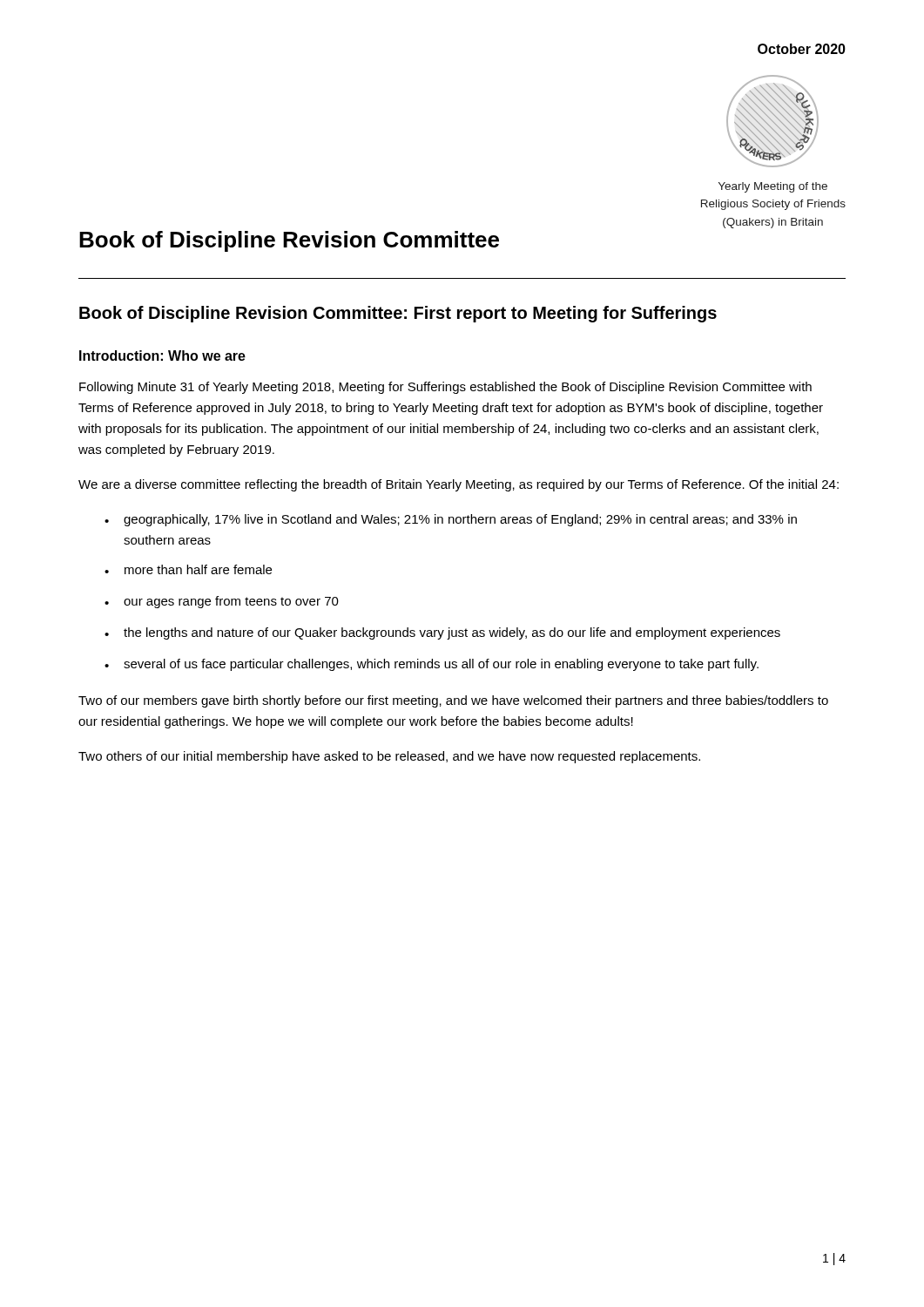Navigate to the block starting "Two others of"
This screenshot has height=1307, width=924.
coord(390,756)
